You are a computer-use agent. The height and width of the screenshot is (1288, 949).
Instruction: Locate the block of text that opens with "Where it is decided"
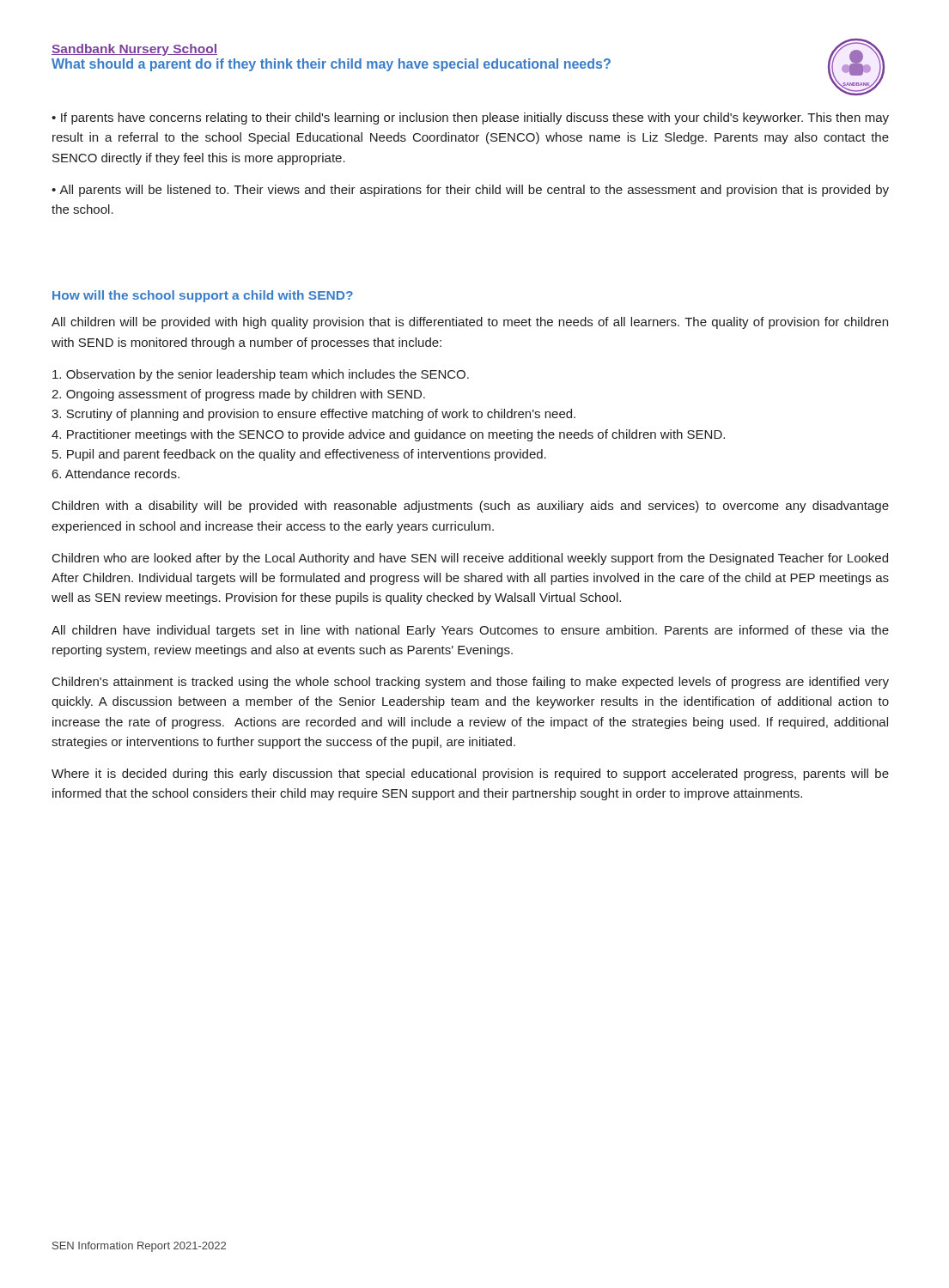click(x=470, y=783)
